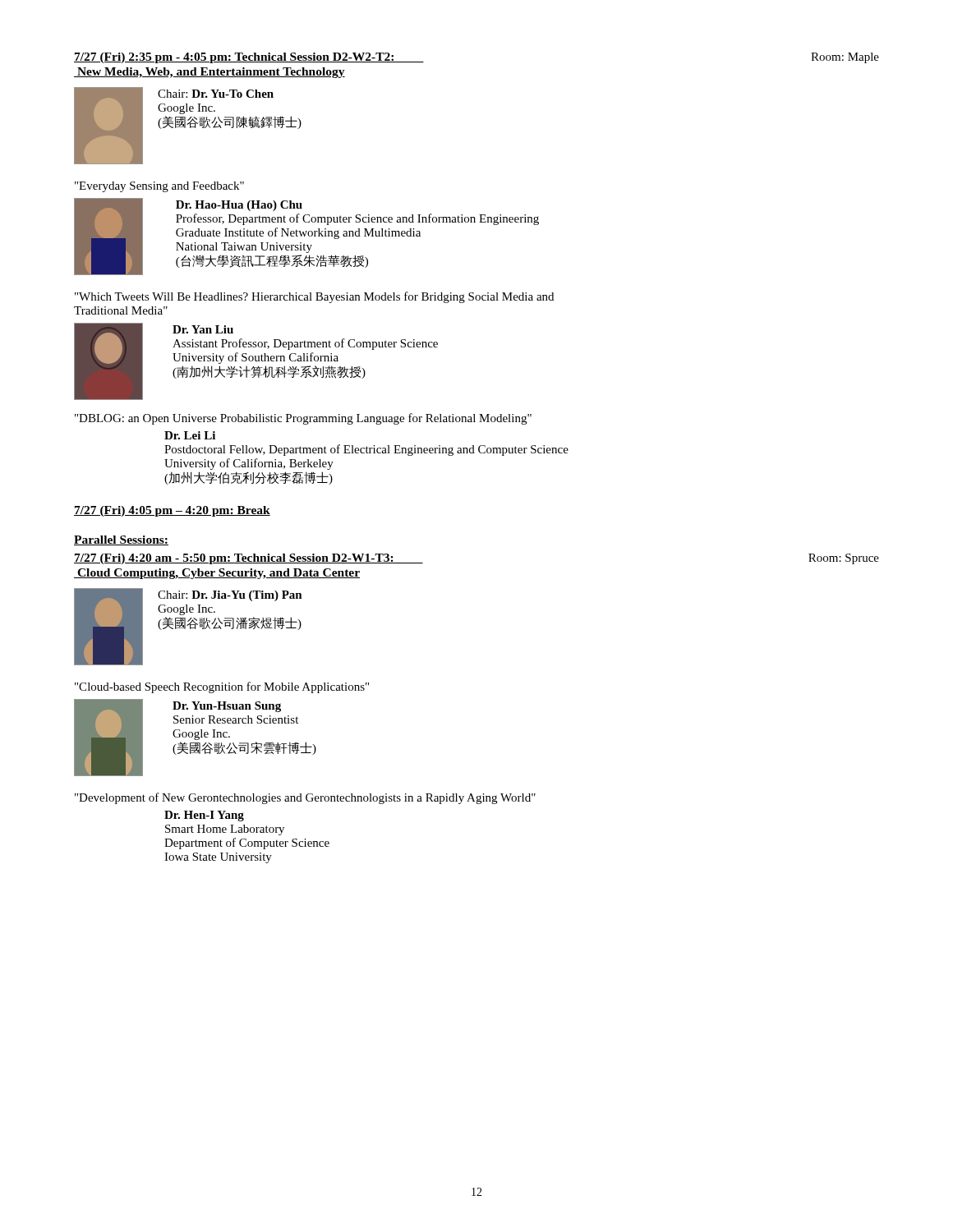This screenshot has width=953, height=1232.
Task: Click the passage that begins ""DBLOG: an Open Universe Probabilistic"
Action: 303,418
